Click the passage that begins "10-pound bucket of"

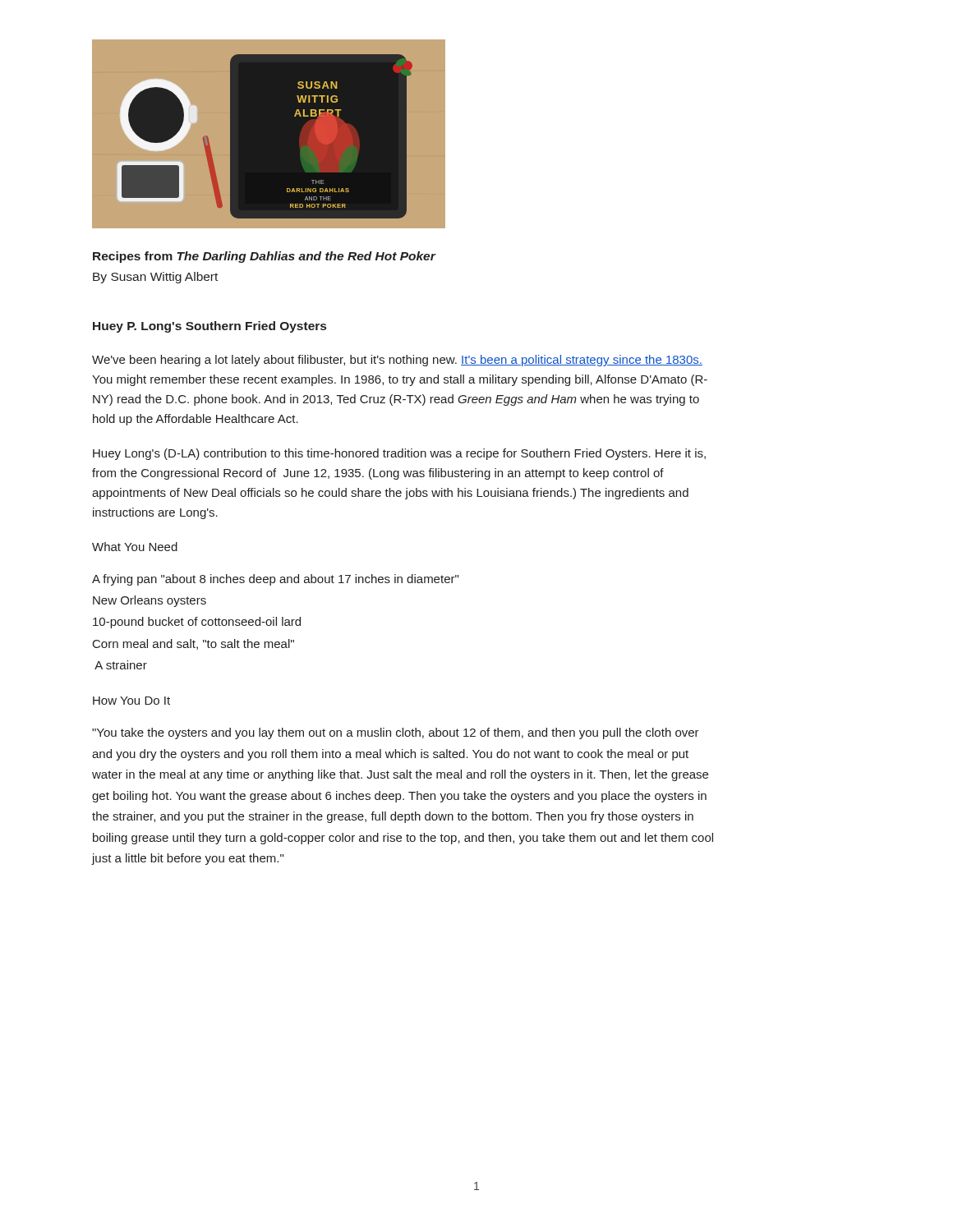click(197, 622)
